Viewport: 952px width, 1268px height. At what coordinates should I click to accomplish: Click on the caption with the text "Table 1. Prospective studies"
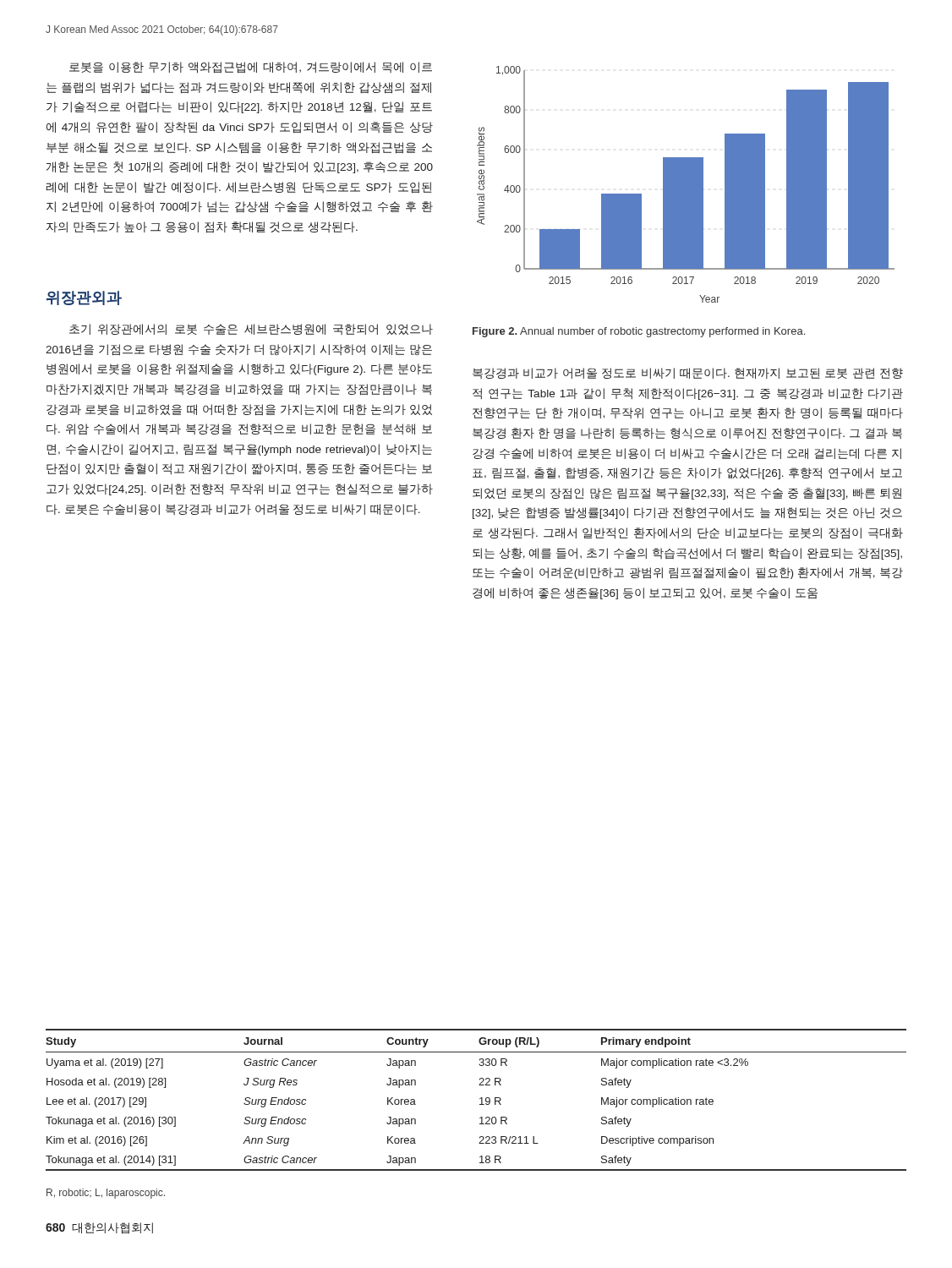(x=186, y=1042)
